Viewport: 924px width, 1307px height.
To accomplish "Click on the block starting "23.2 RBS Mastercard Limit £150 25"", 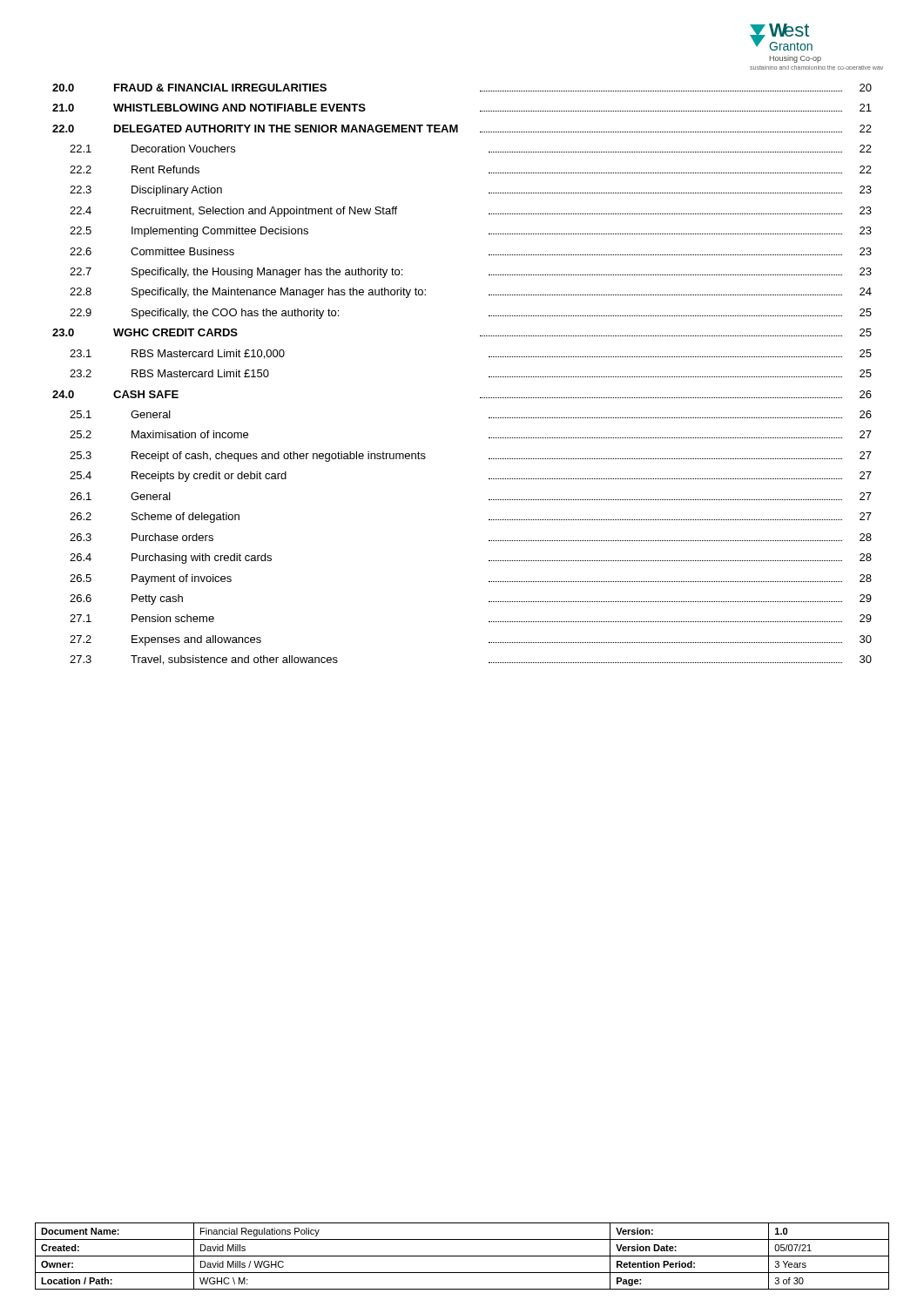I will pyautogui.click(x=79, y=373).
